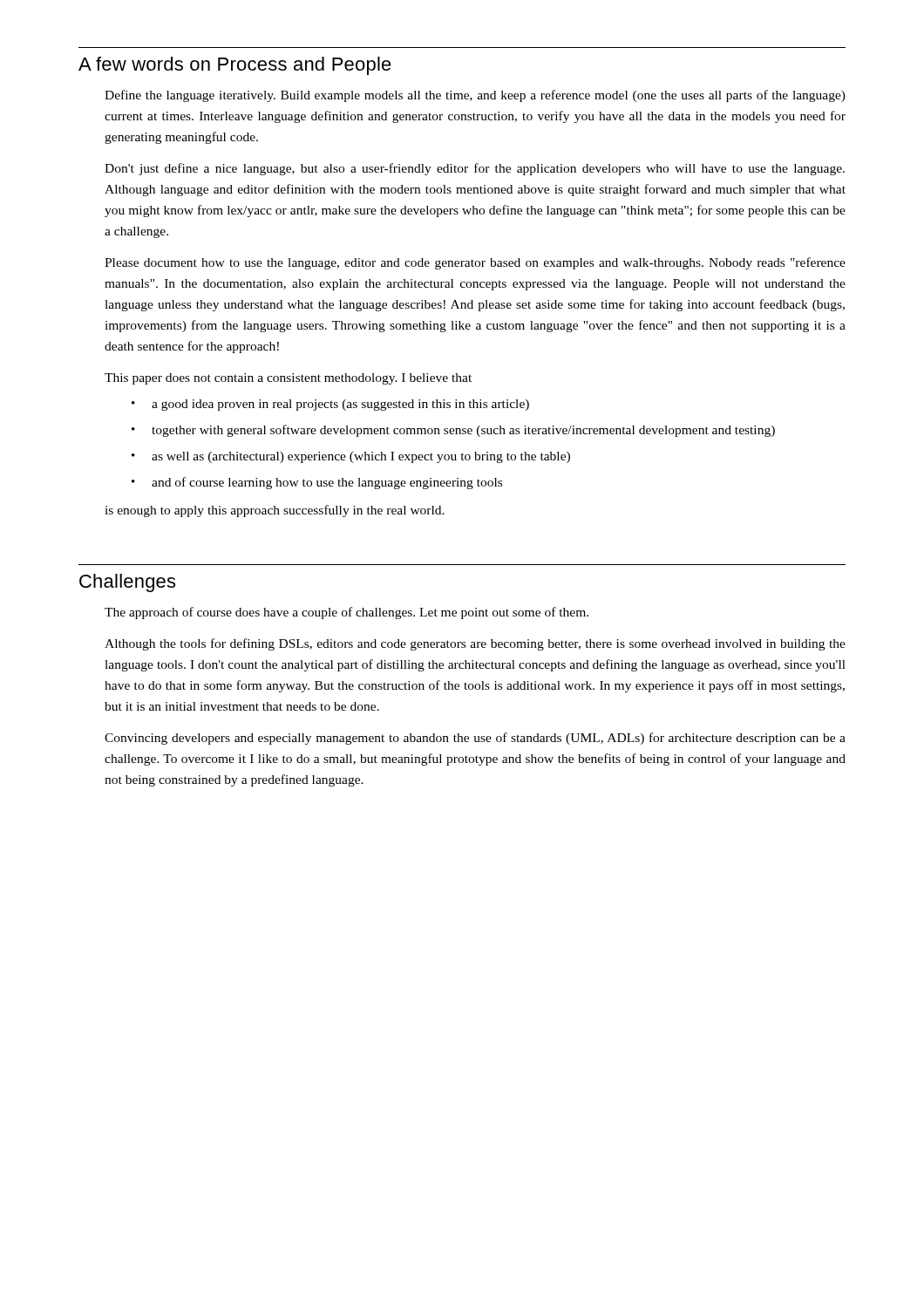Viewport: 924px width, 1308px height.
Task: Locate the list item with the text "• a good idea proven in"
Action: point(488,404)
